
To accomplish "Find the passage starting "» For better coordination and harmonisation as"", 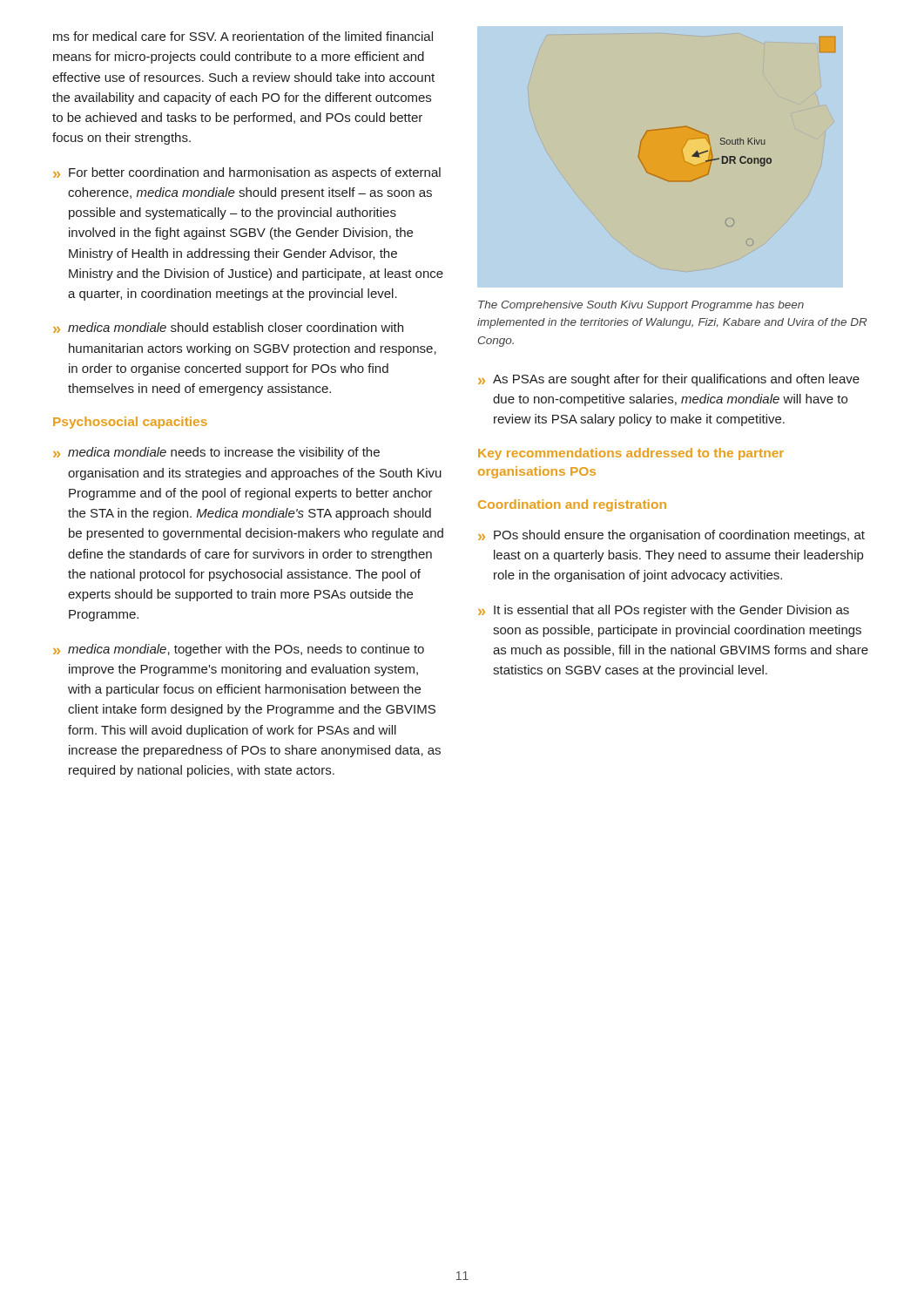I will pos(248,233).
